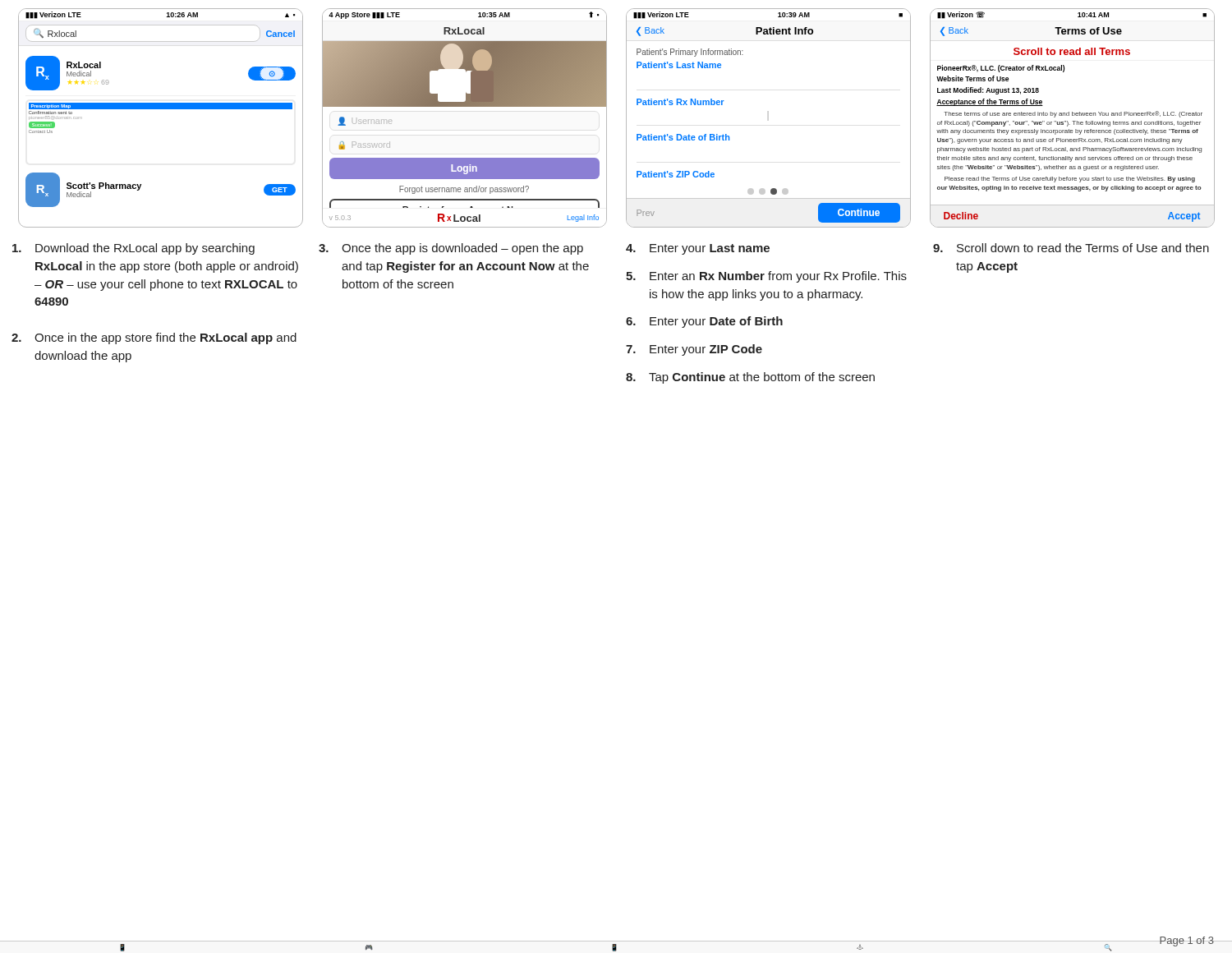Select the text block starting "Download the RxLocal app by searching"
1232x953 pixels.
coord(155,275)
